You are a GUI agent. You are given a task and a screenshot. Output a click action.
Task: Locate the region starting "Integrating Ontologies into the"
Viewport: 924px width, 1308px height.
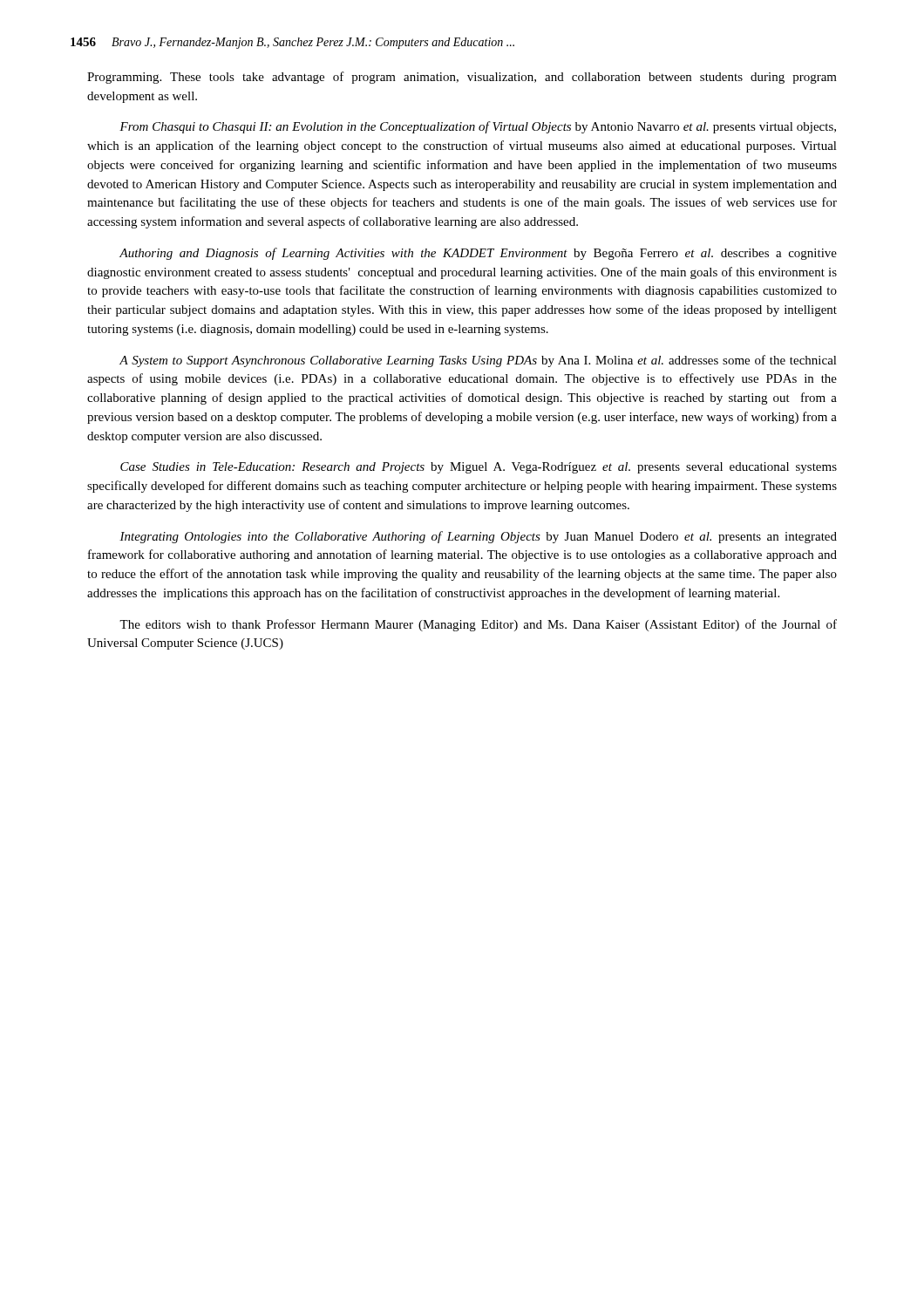462,565
